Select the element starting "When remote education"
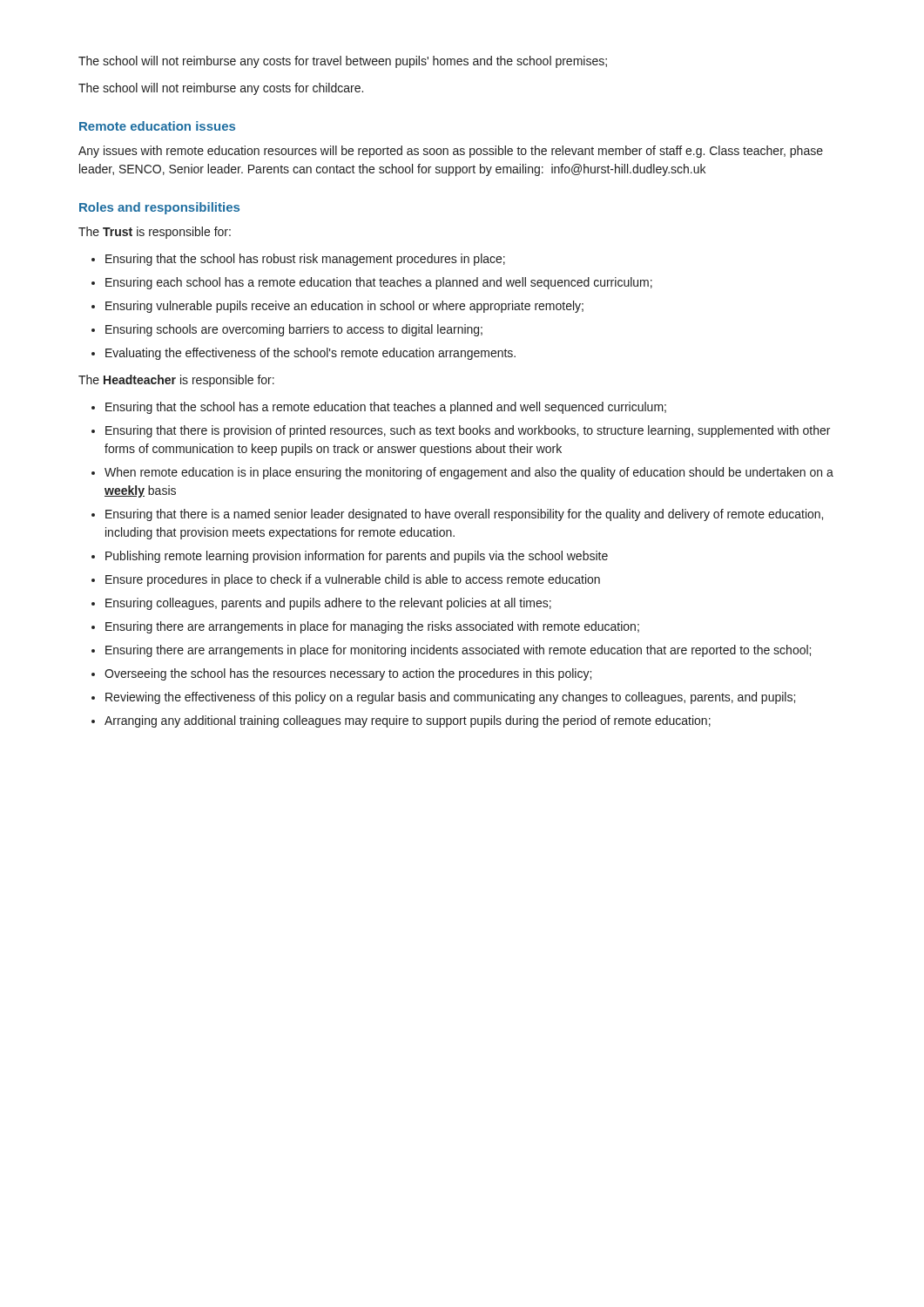 coord(469,481)
